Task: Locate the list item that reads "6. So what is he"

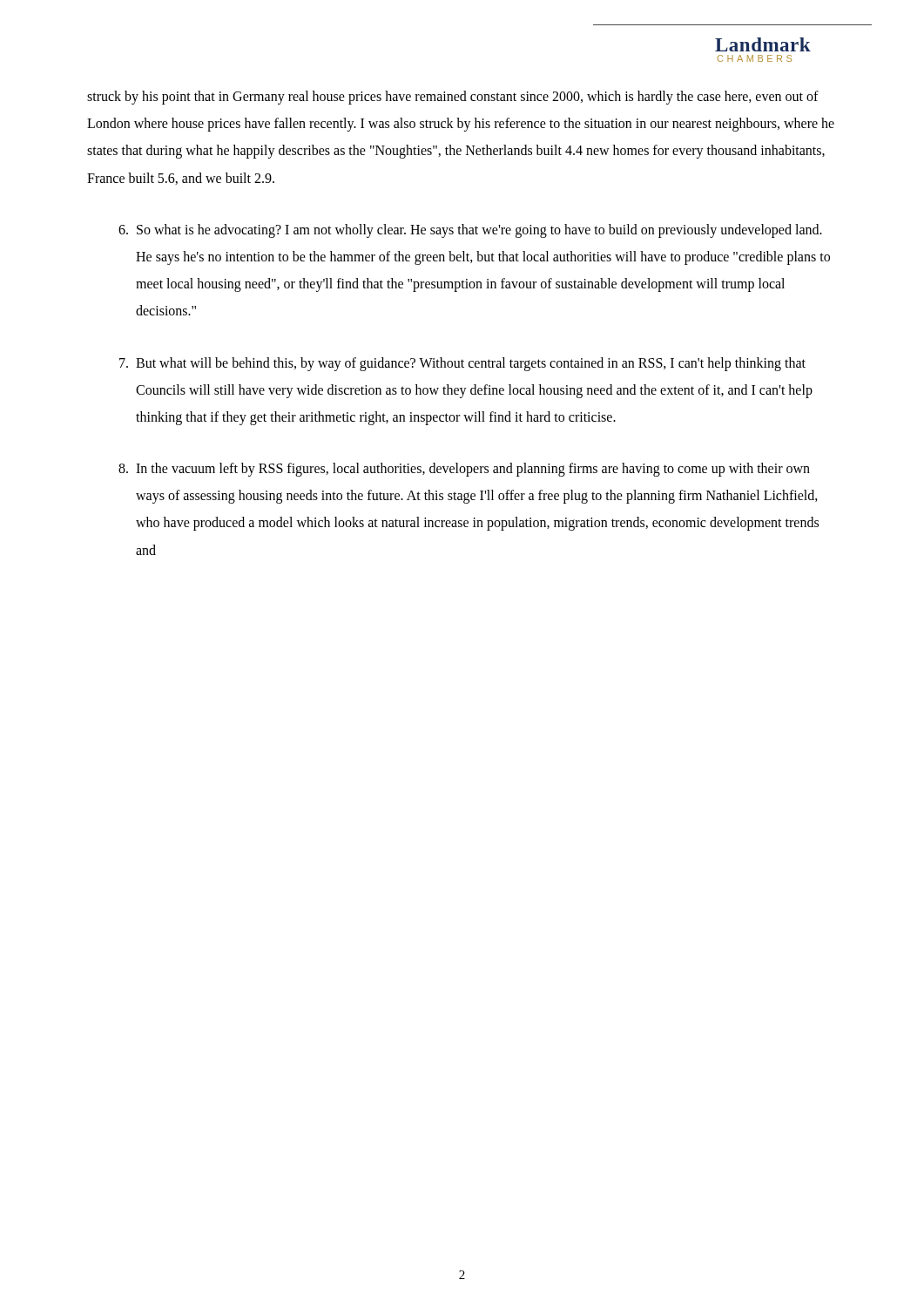Action: (x=462, y=270)
